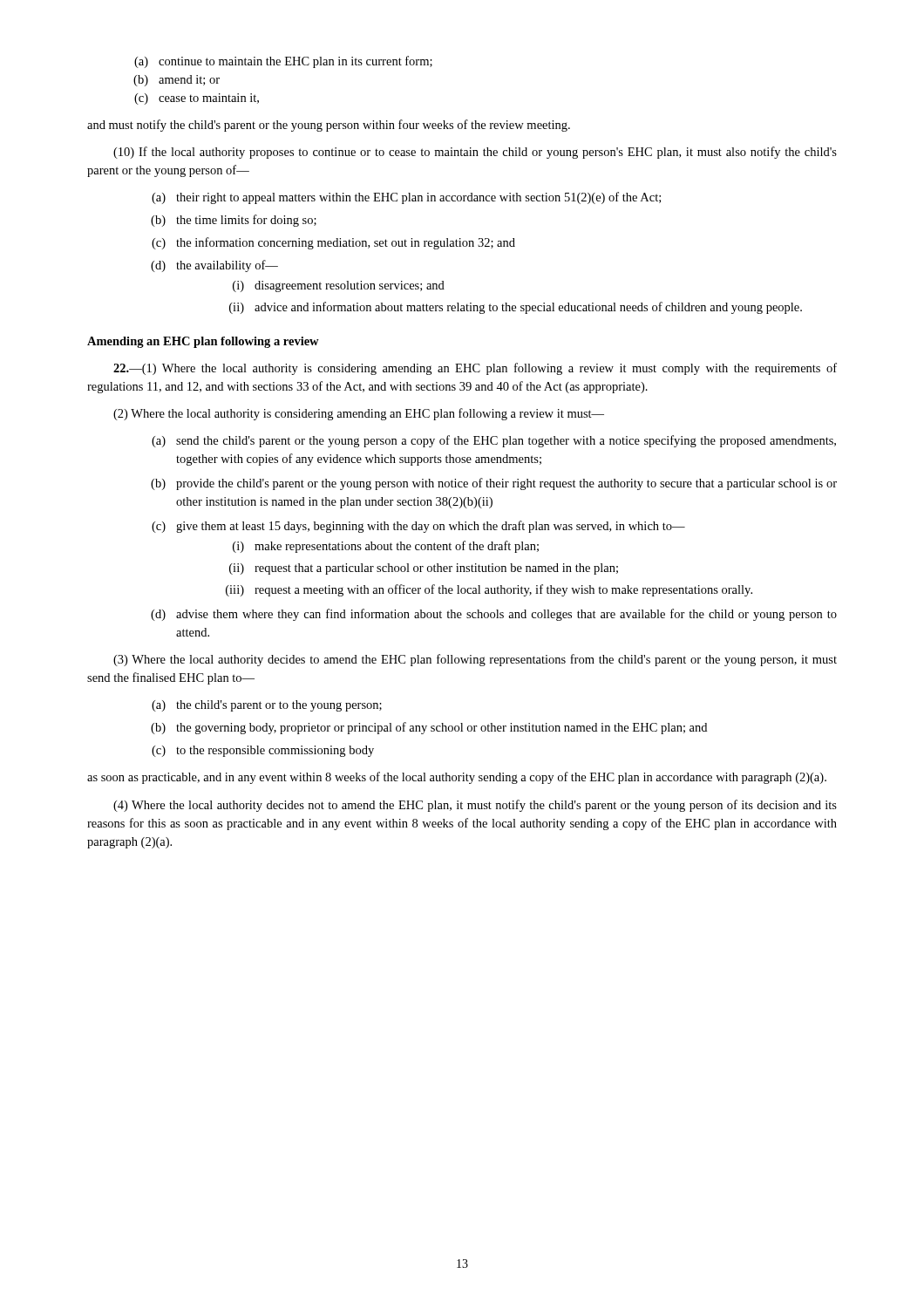This screenshot has width=924, height=1308.
Task: Click on the passage starting "(b) the governing body, proprietor or principal"
Action: [462, 728]
